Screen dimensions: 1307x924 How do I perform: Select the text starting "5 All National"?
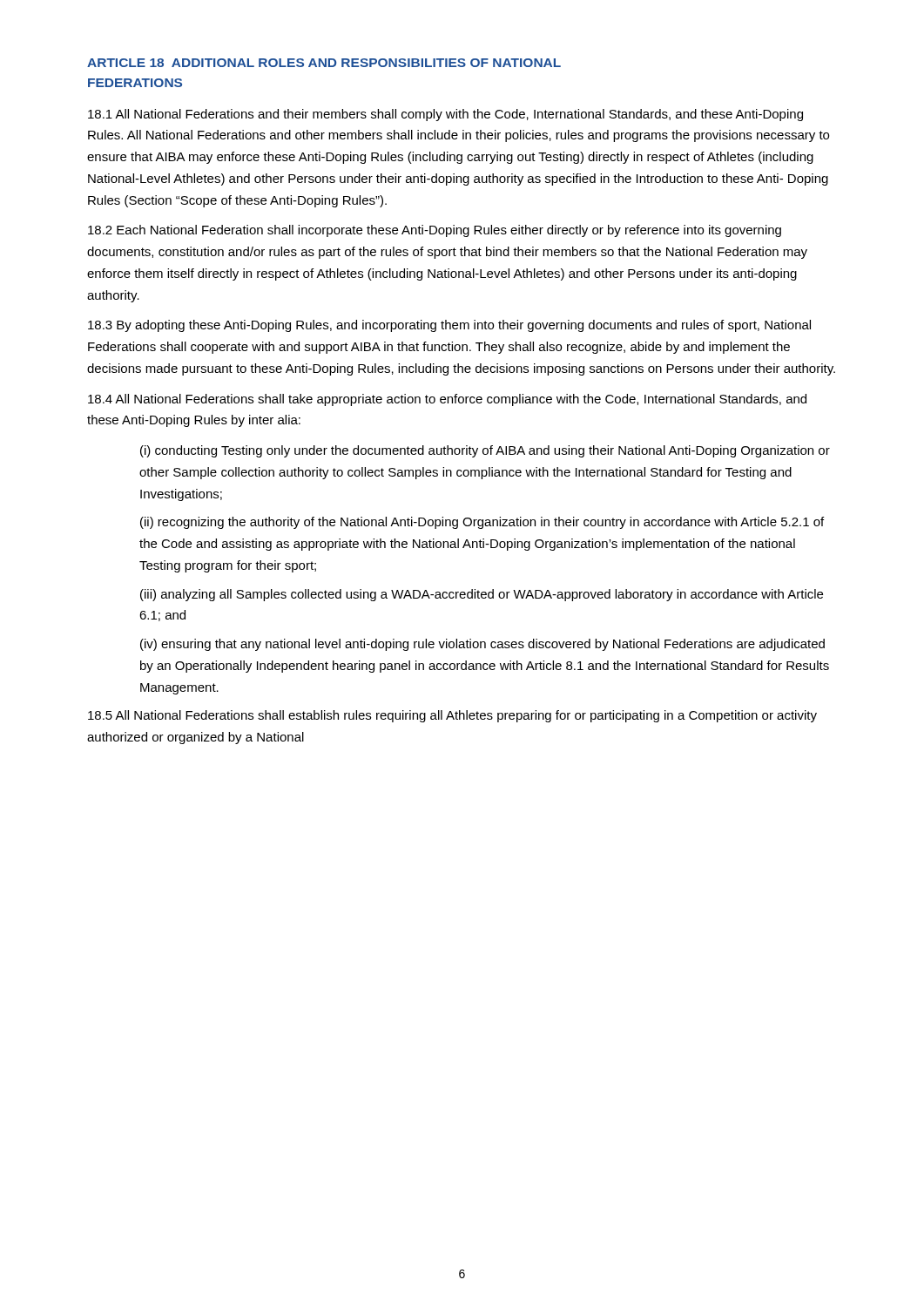(452, 726)
